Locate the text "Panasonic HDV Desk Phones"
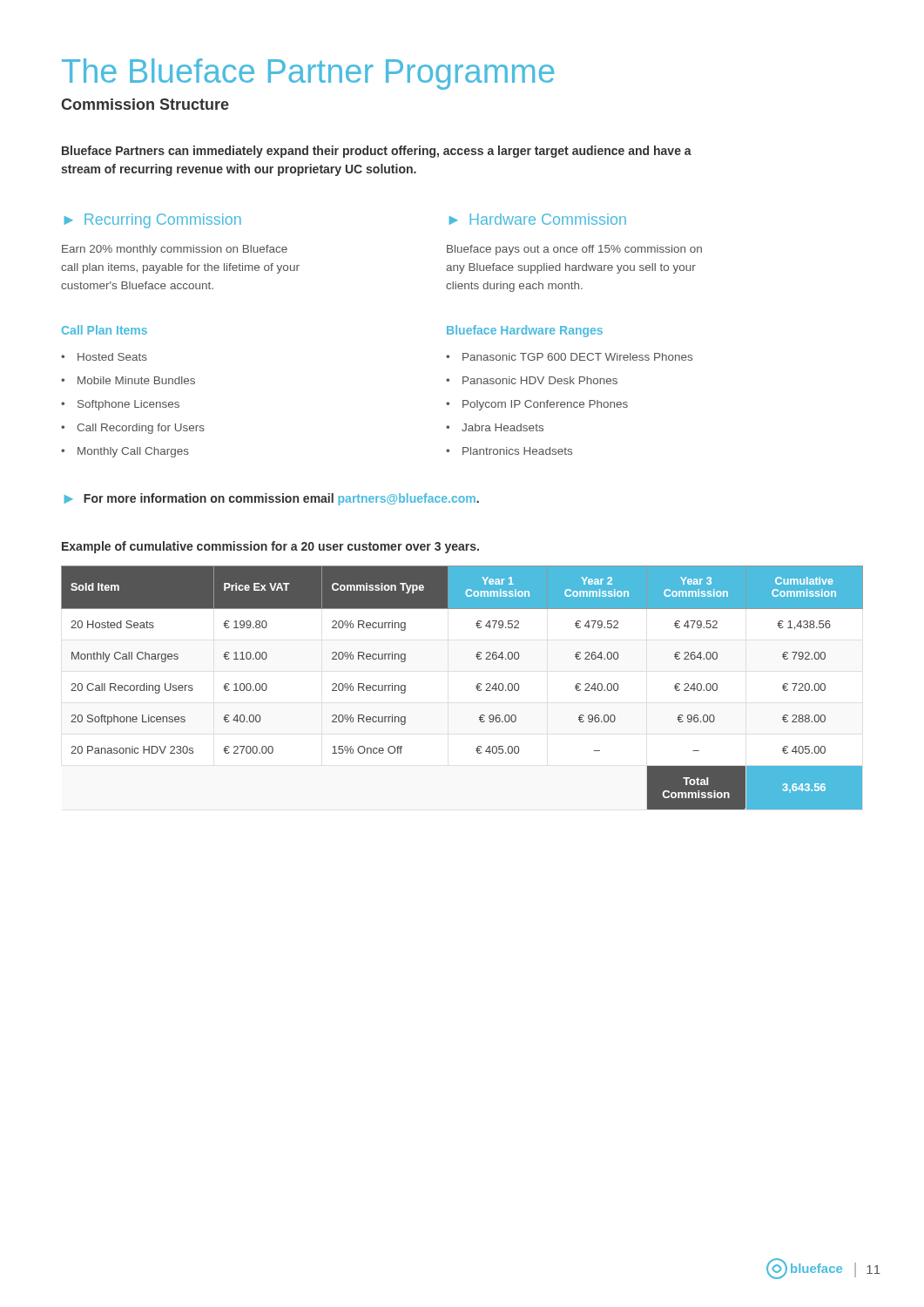 pyautogui.click(x=540, y=380)
